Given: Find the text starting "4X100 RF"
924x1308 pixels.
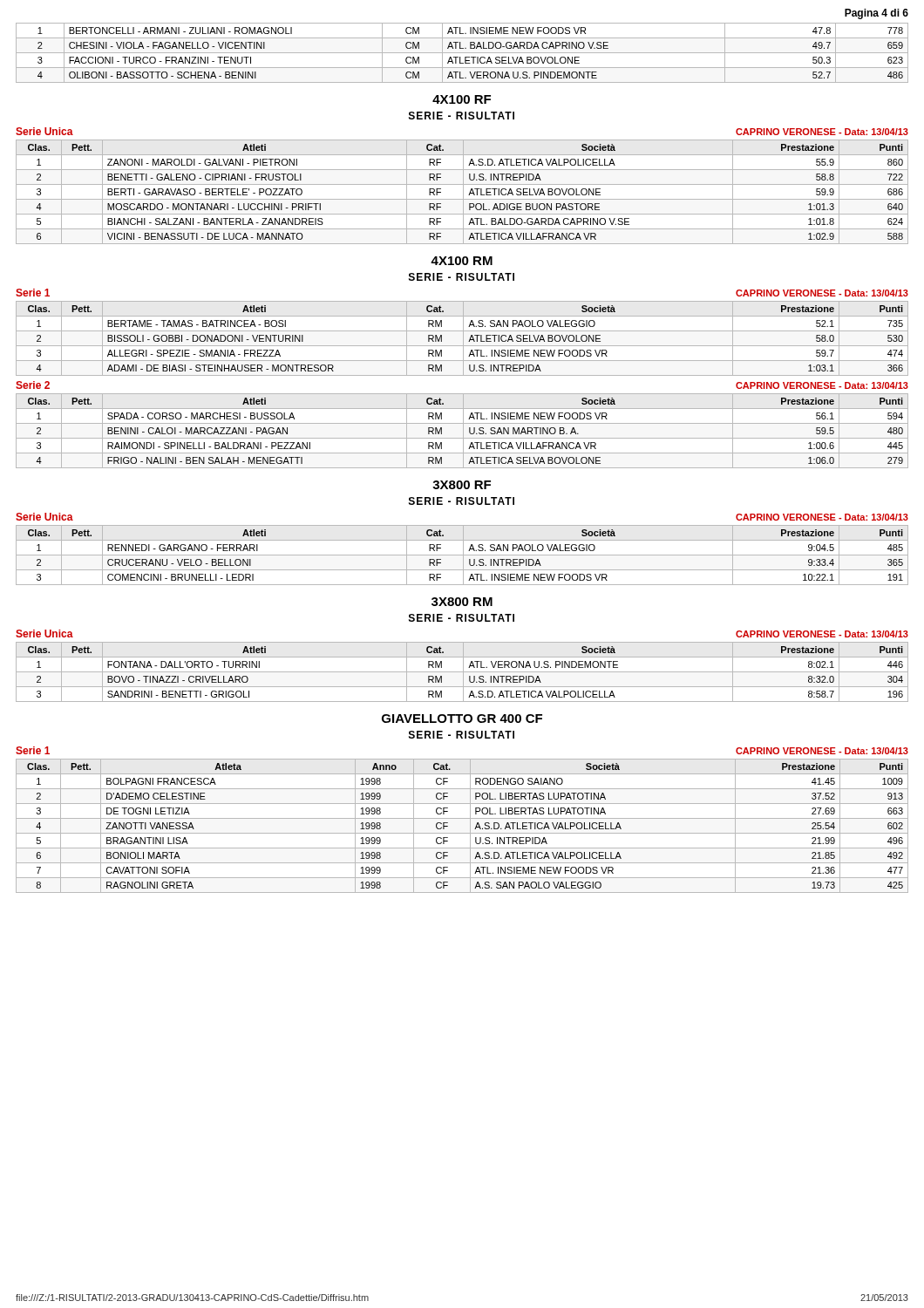Looking at the screenshot, I should 462,99.
